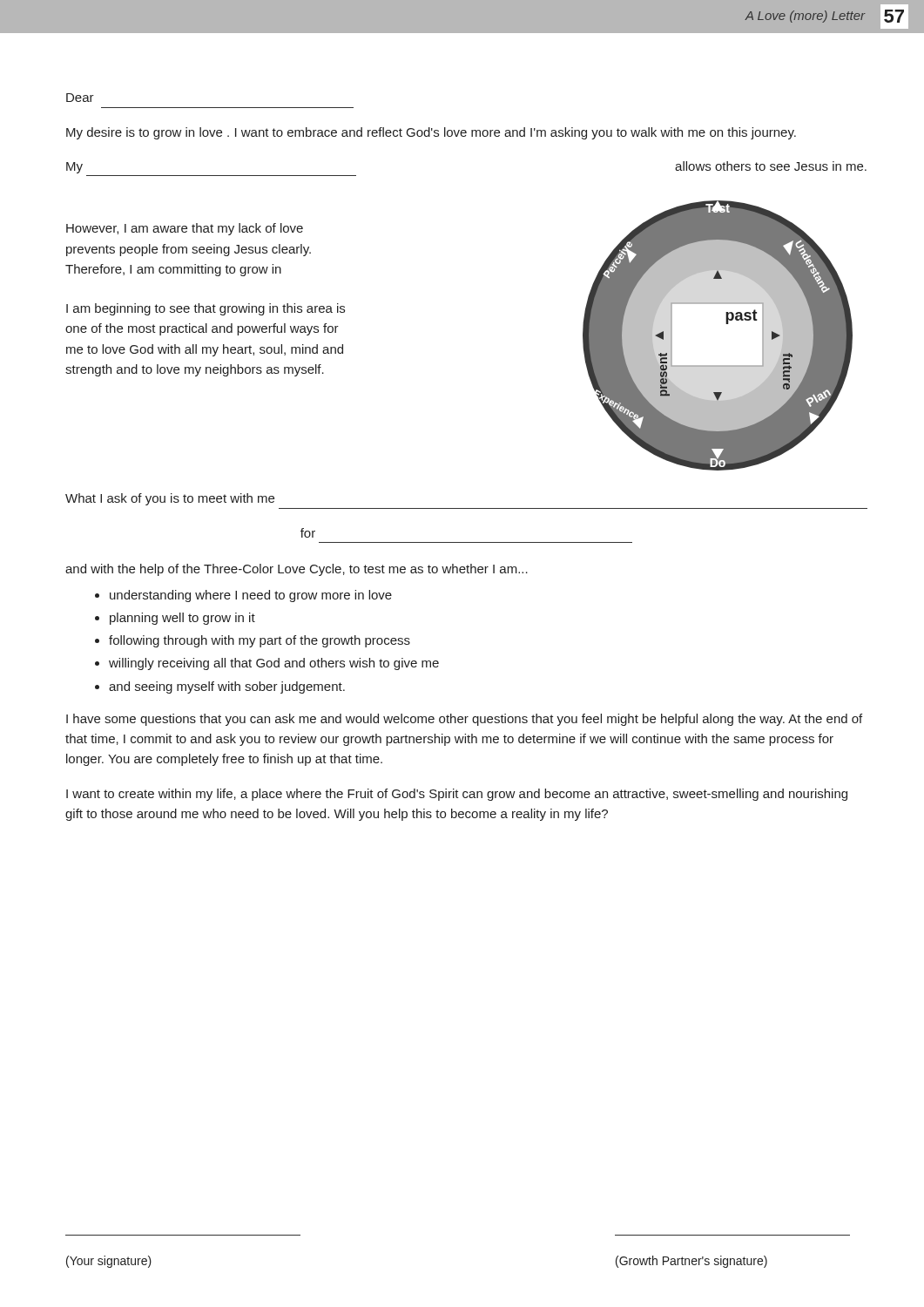Viewport: 924px width, 1307px height.
Task: Locate the element starting "understanding where I need to grow more"
Action: (250, 594)
